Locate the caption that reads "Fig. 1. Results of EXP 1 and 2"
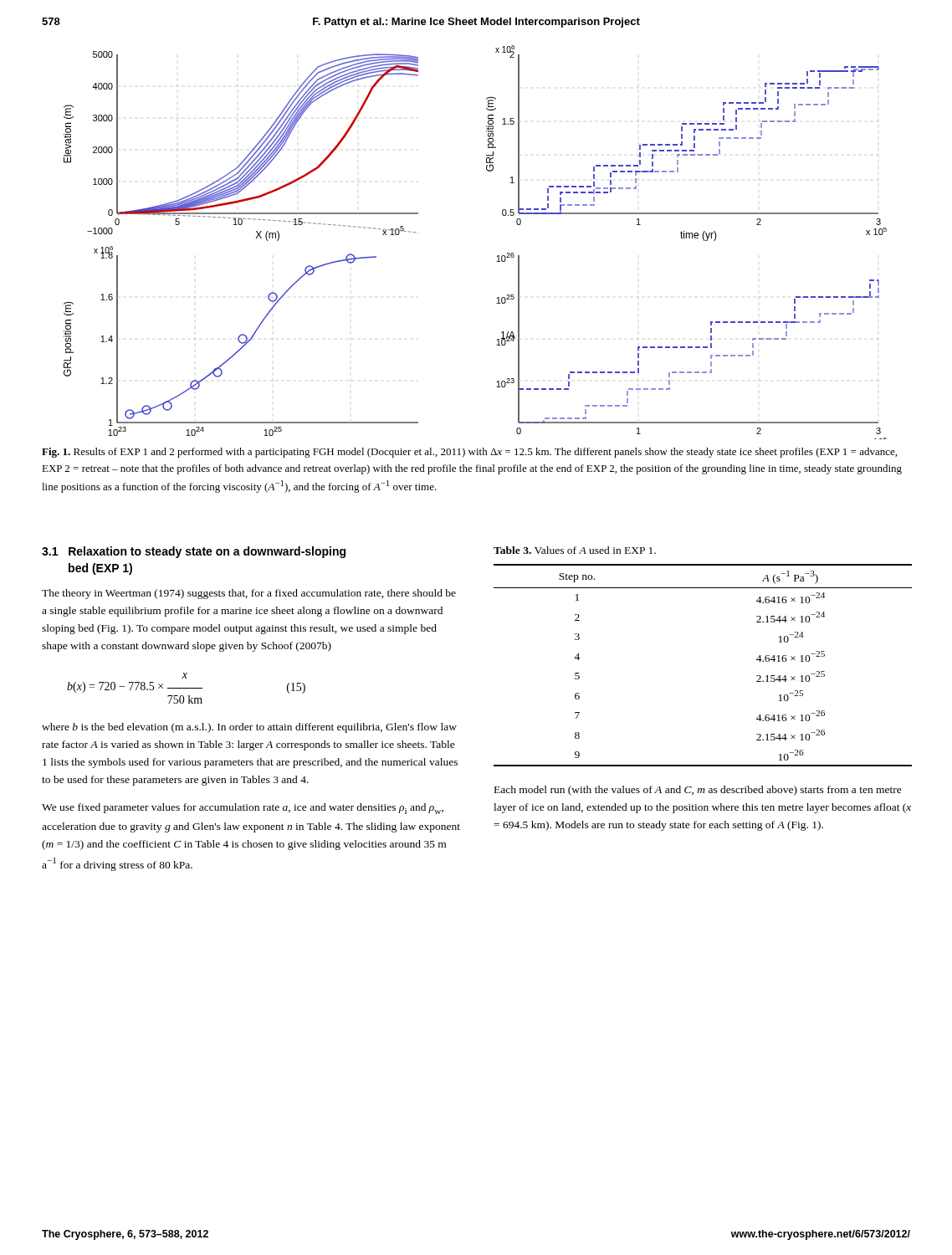The width and height of the screenshot is (952, 1255). click(x=472, y=469)
